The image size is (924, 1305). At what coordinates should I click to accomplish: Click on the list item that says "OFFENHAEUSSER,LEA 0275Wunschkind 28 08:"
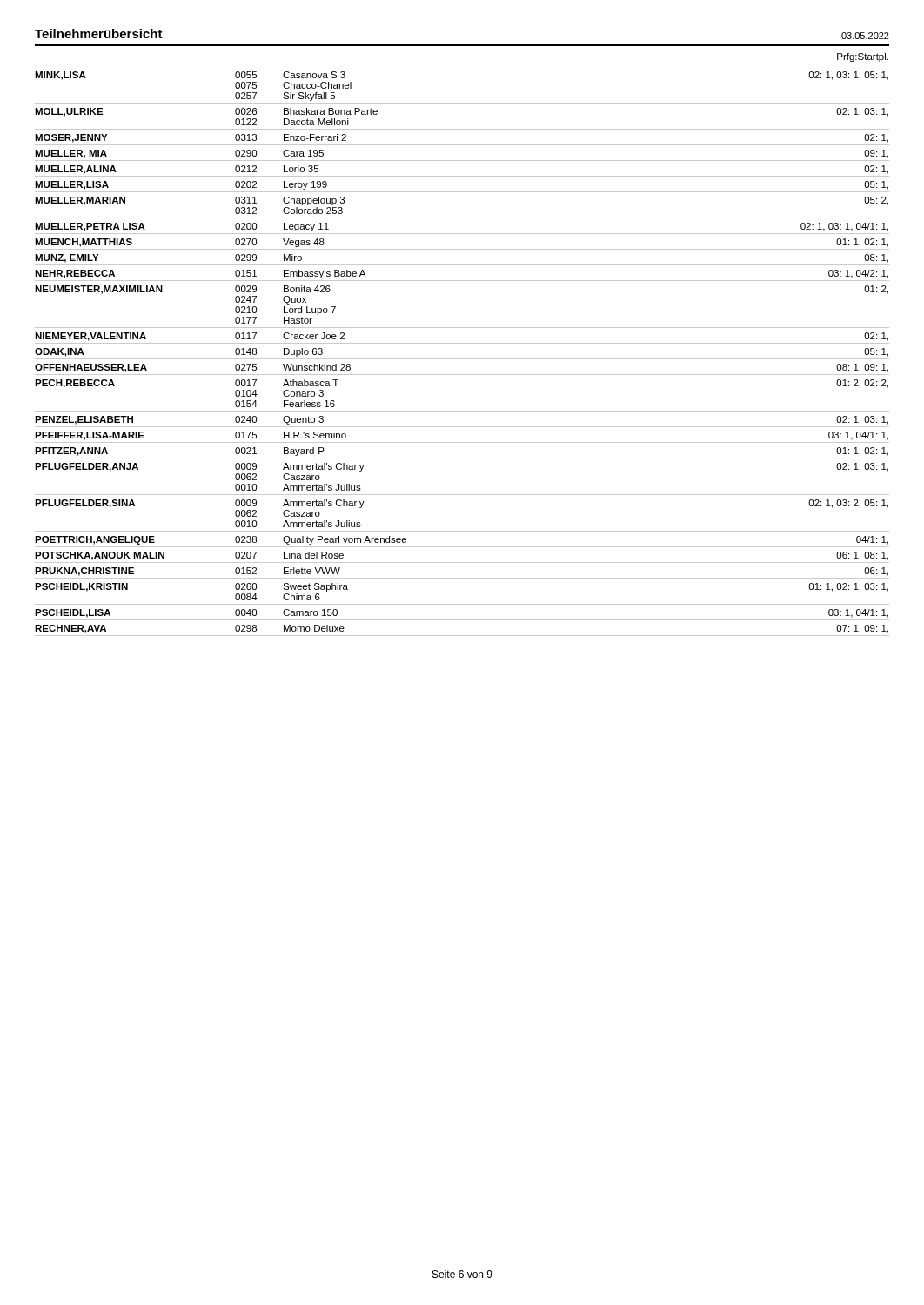point(462,367)
